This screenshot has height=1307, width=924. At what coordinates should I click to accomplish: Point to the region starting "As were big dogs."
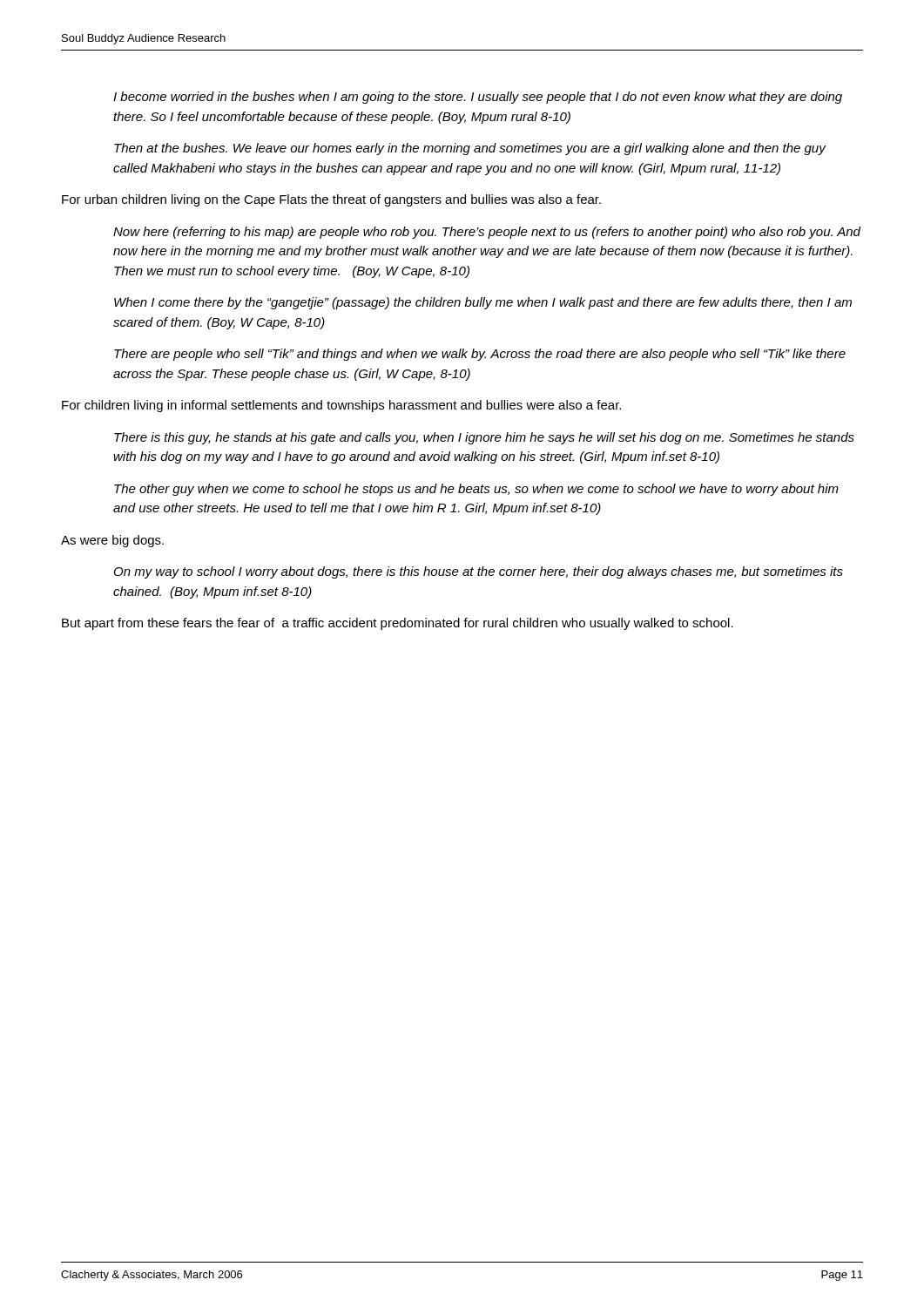(x=113, y=539)
